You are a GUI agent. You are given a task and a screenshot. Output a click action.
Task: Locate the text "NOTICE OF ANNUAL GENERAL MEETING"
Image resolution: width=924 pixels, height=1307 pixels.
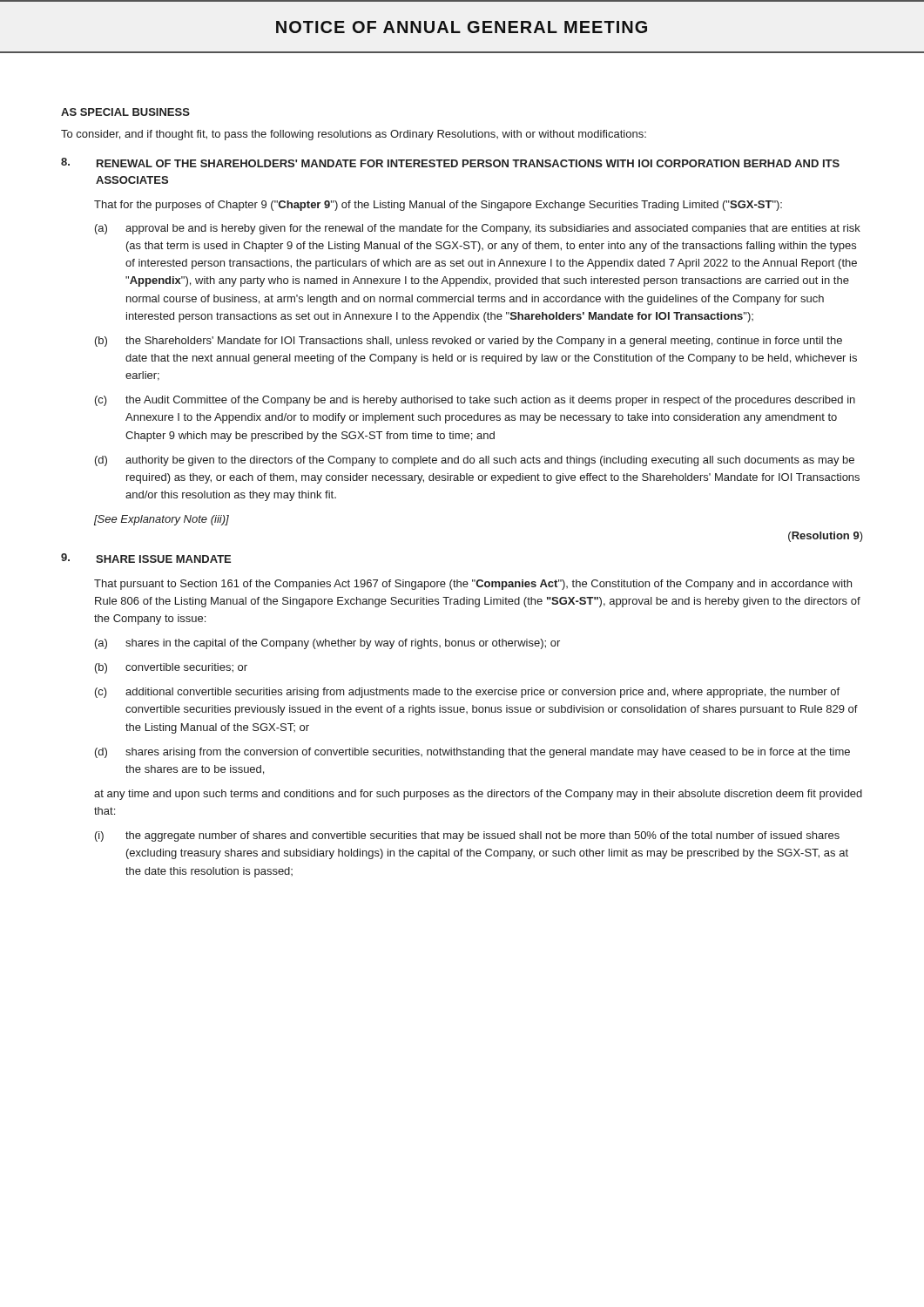click(x=462, y=27)
